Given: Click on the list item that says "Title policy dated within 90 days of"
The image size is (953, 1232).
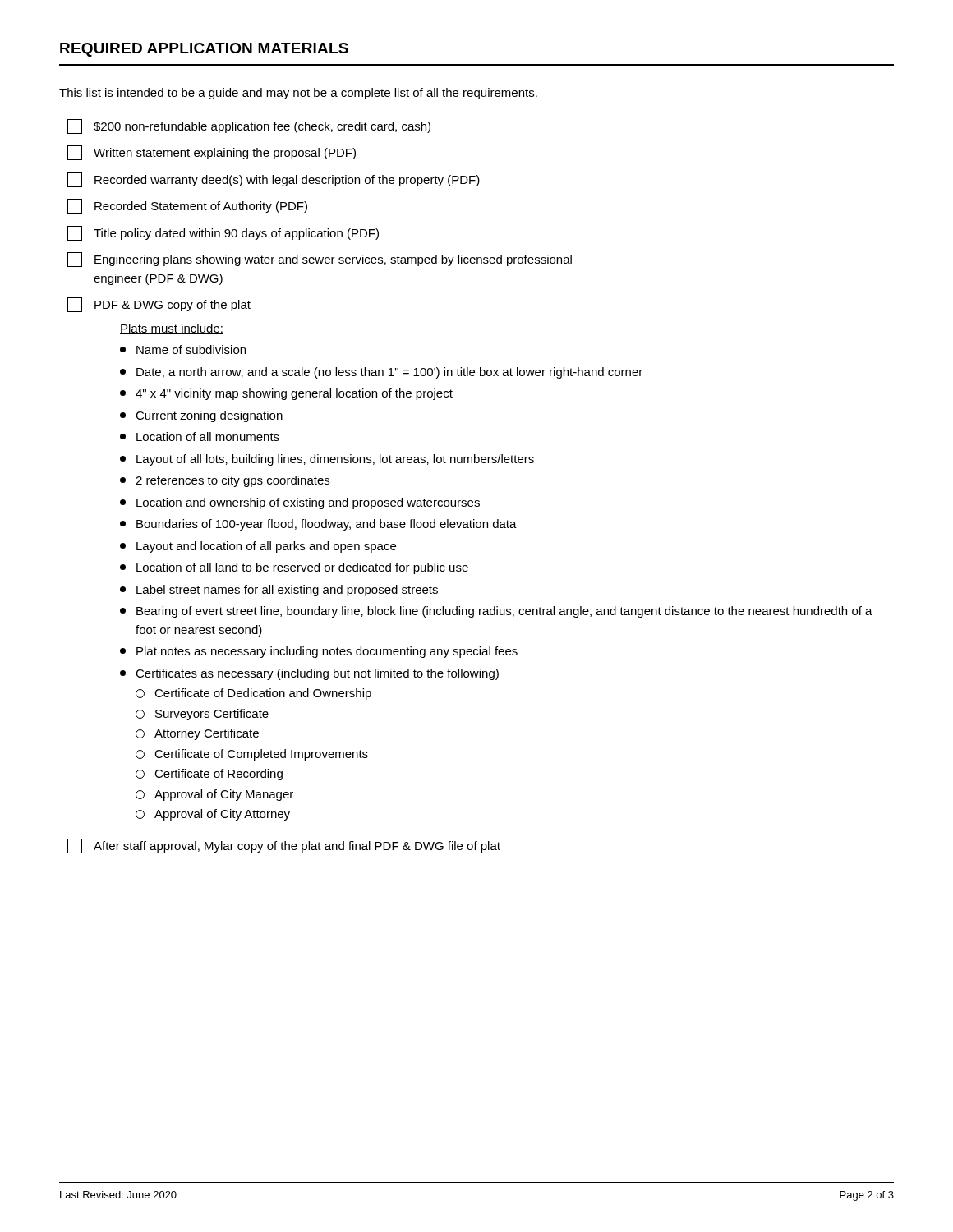Looking at the screenshot, I should tap(223, 233).
